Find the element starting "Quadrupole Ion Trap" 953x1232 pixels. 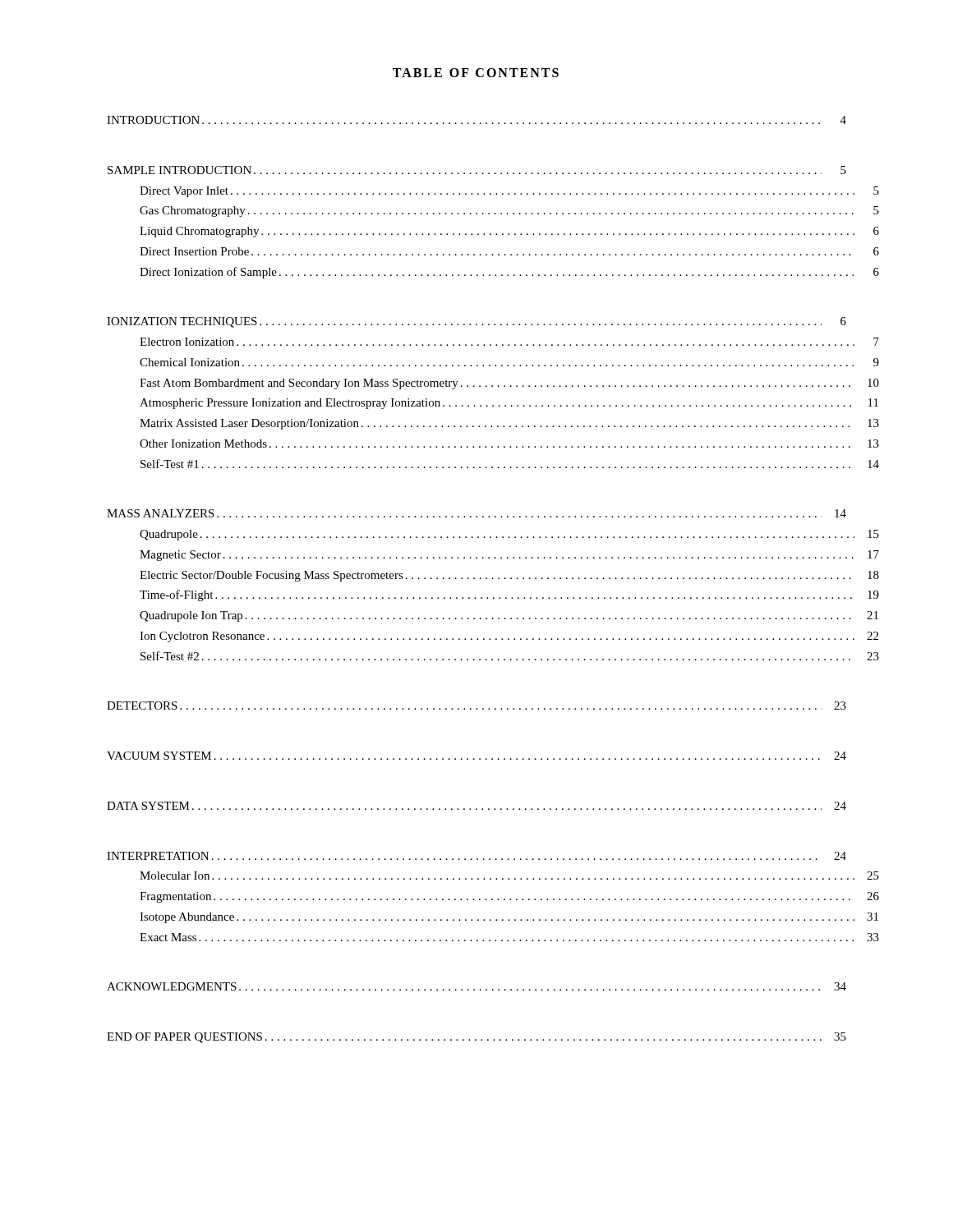click(x=509, y=615)
